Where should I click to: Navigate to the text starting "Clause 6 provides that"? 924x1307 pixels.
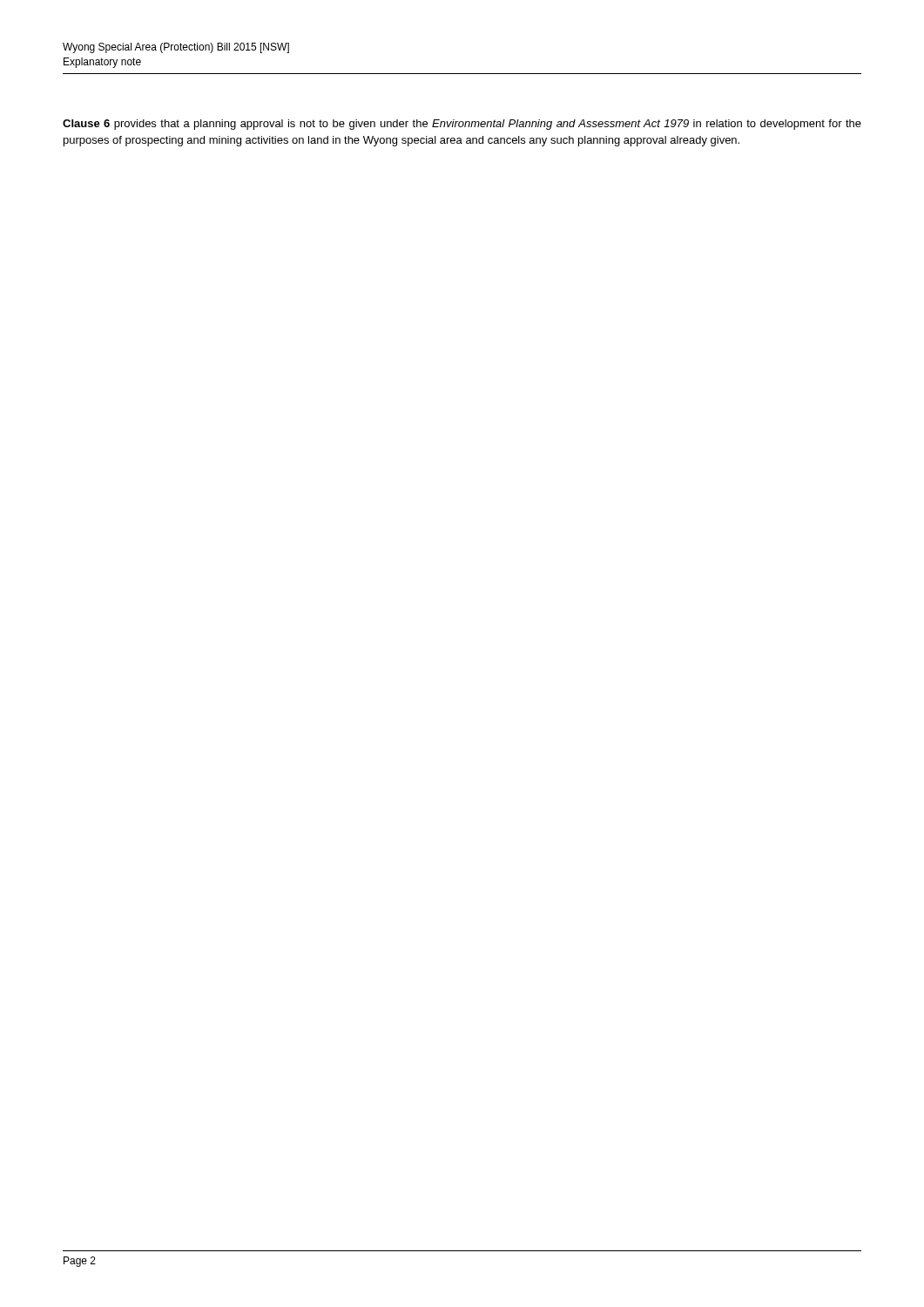(x=462, y=132)
